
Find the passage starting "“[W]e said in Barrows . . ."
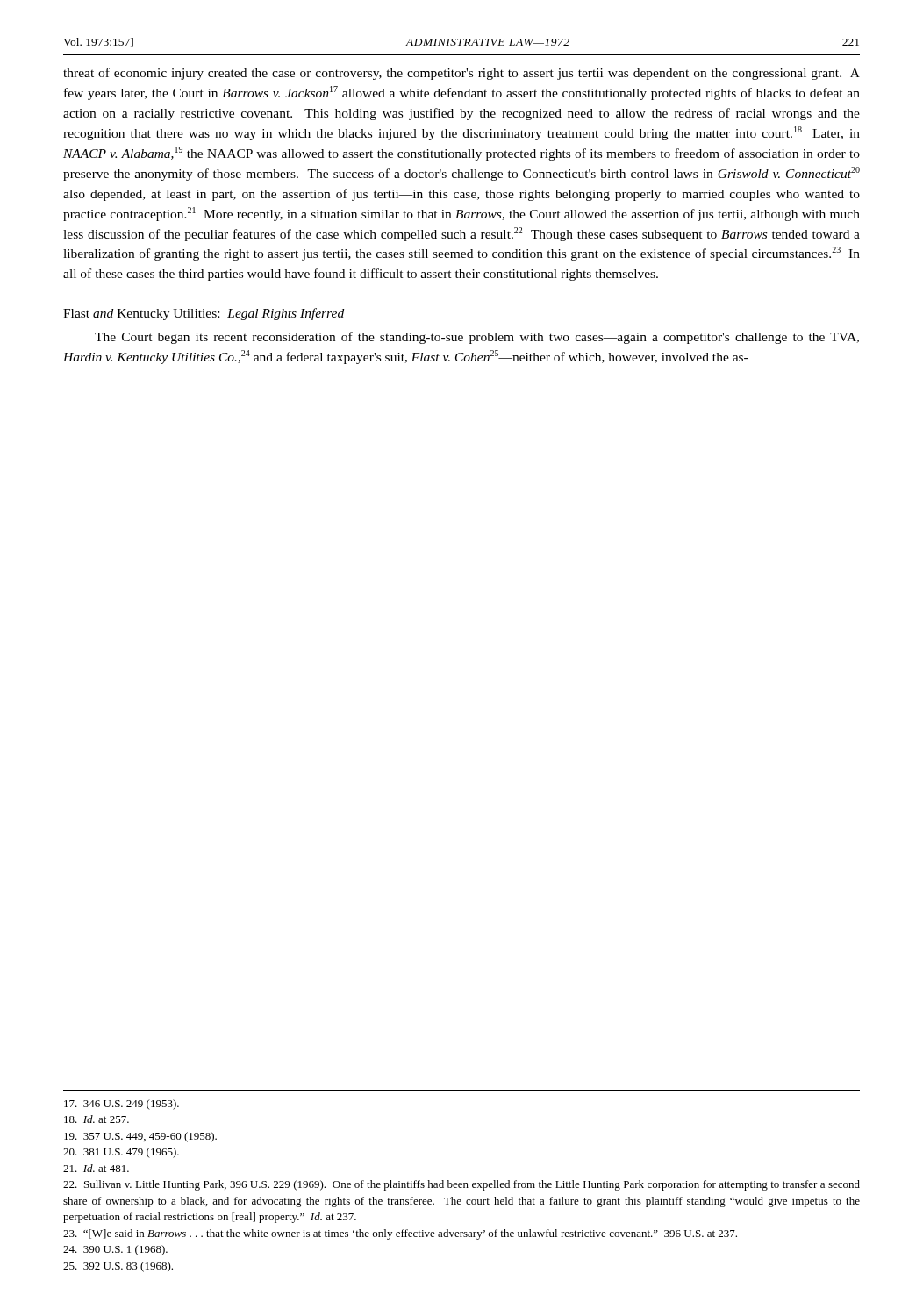tap(462, 1233)
